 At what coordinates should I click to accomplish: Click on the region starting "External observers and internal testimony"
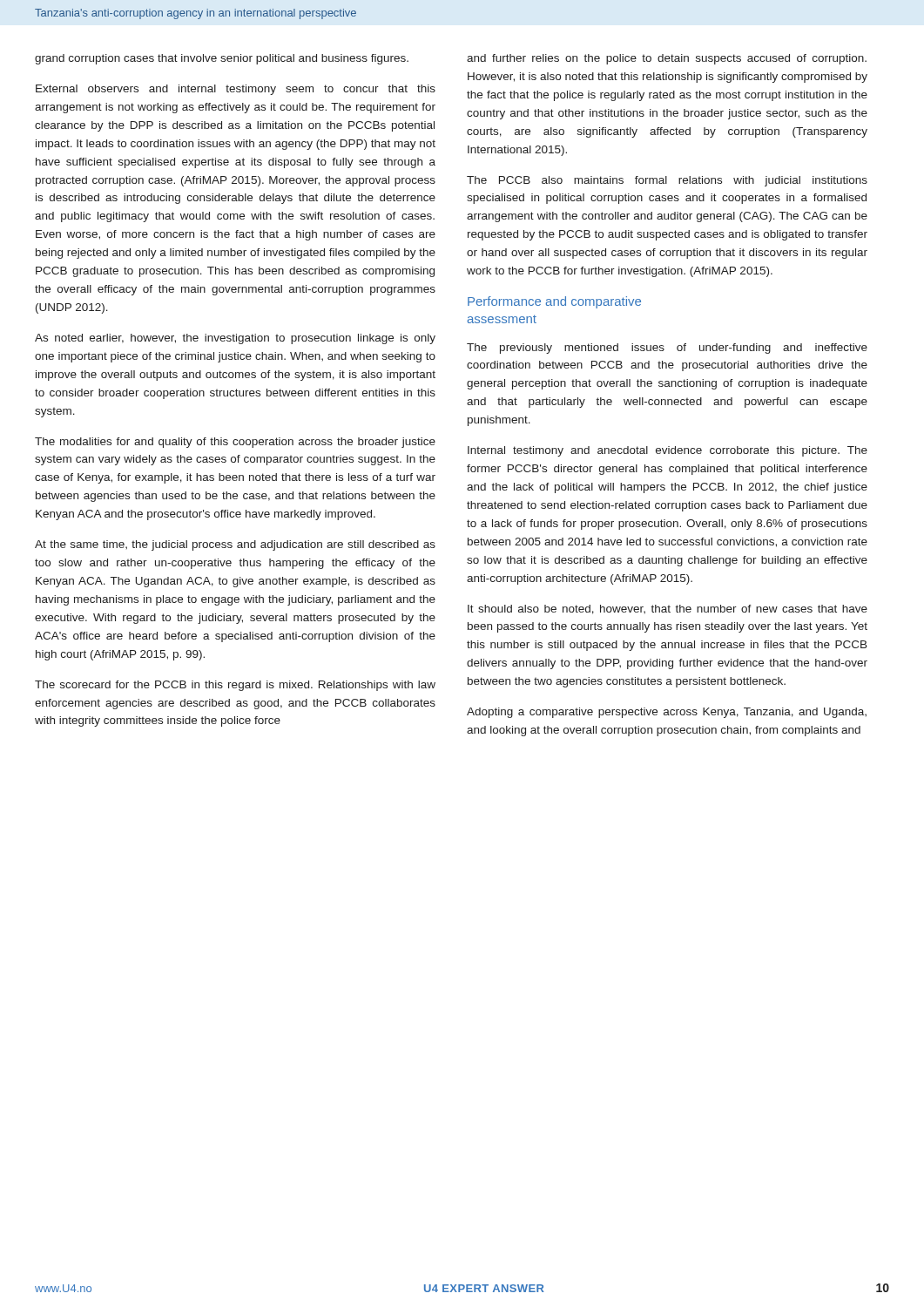tap(235, 198)
